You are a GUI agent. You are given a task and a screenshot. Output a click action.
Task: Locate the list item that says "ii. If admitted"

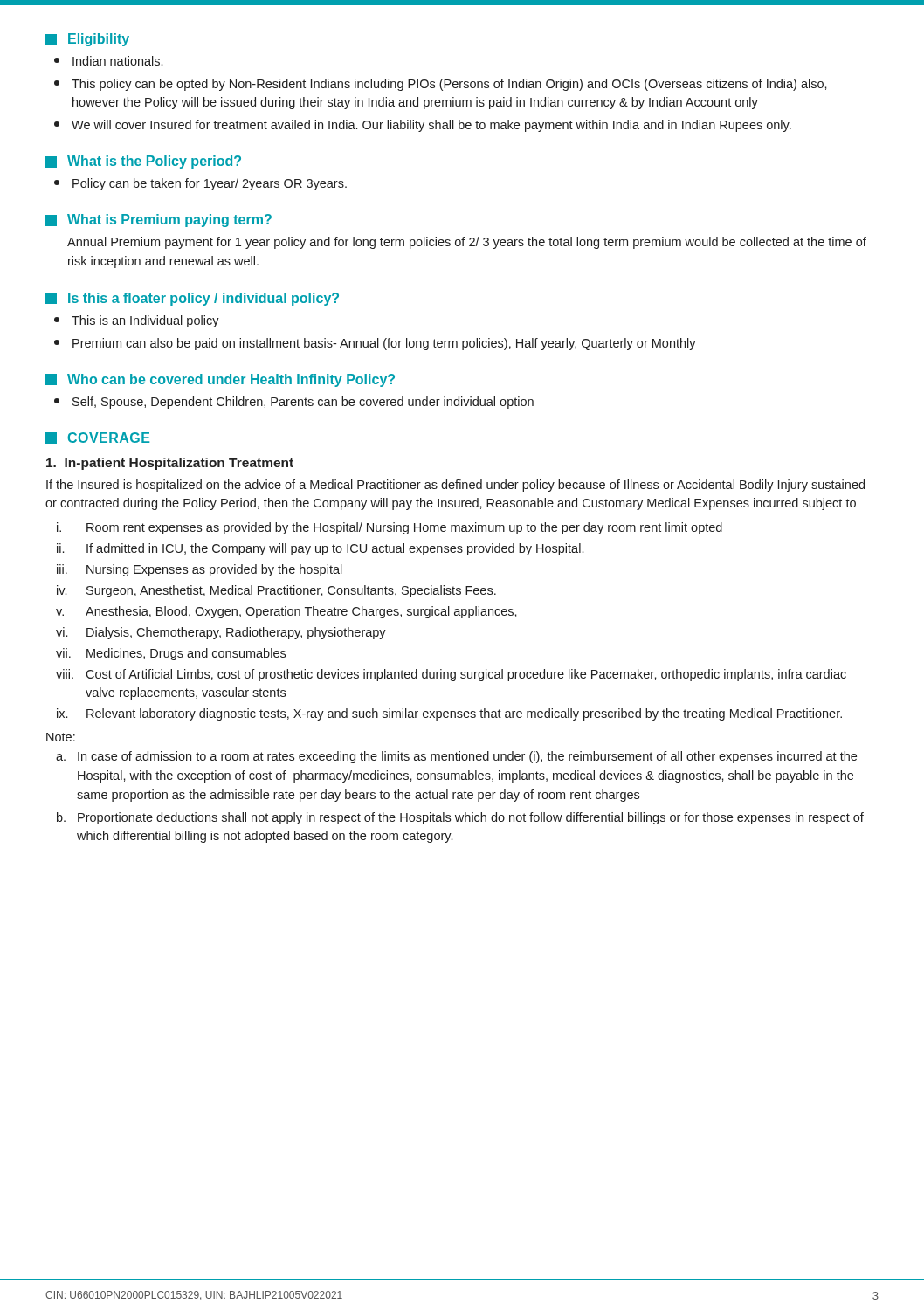point(467,549)
